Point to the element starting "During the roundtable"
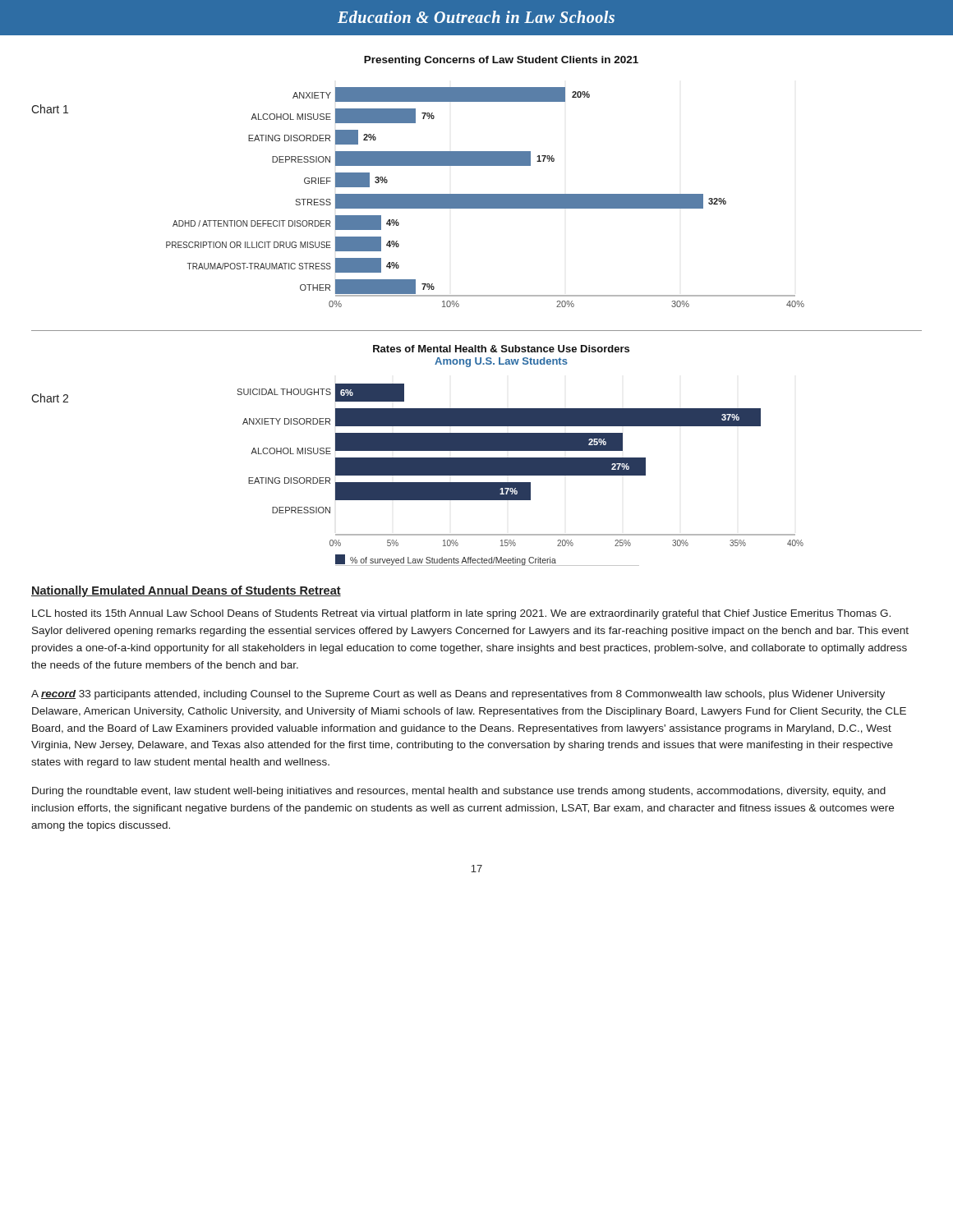Screen dimensions: 1232x953 tap(463, 808)
